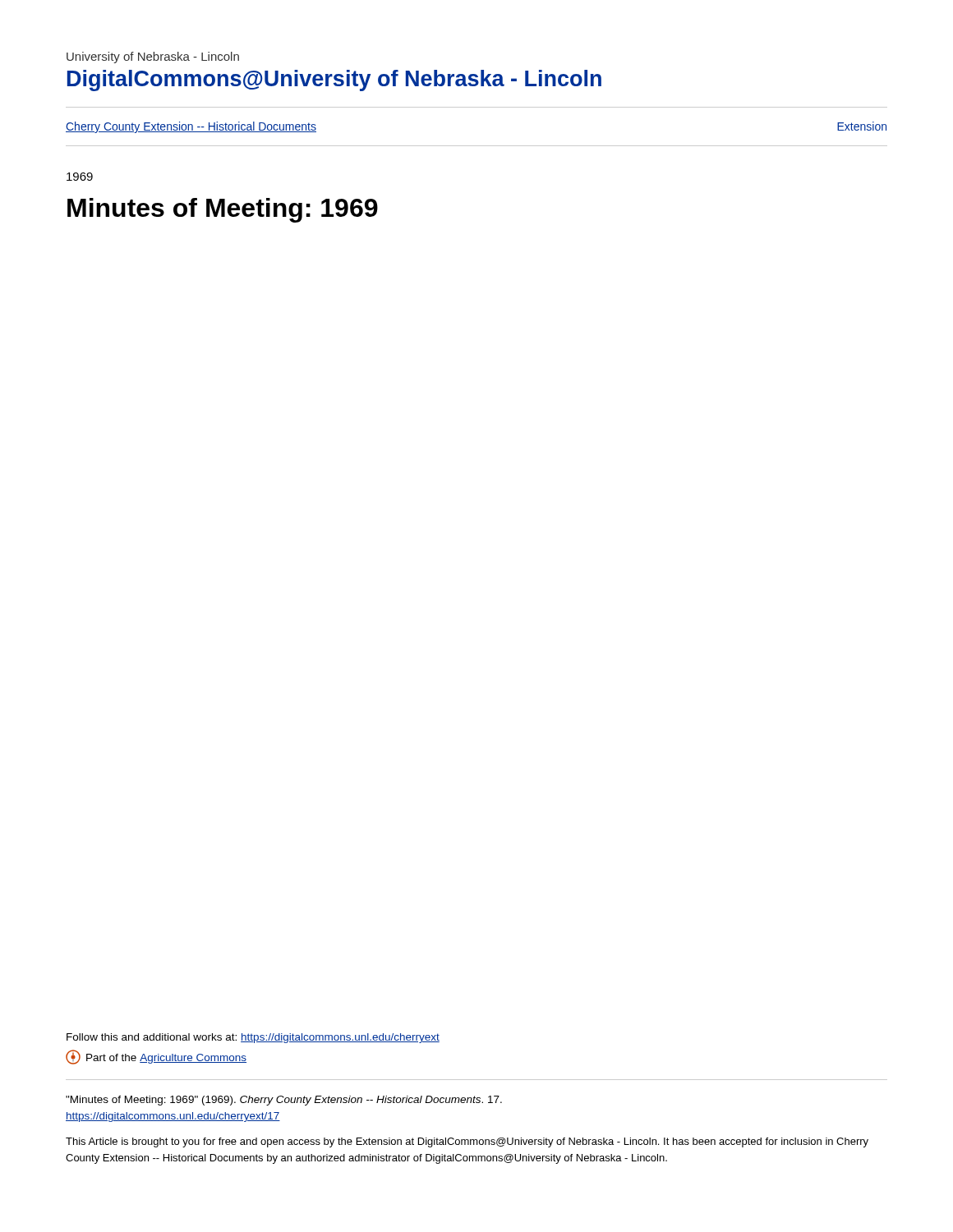Click on the title that reads "Minutes of Meeting: 1969"
The height and width of the screenshot is (1232, 953).
[222, 208]
